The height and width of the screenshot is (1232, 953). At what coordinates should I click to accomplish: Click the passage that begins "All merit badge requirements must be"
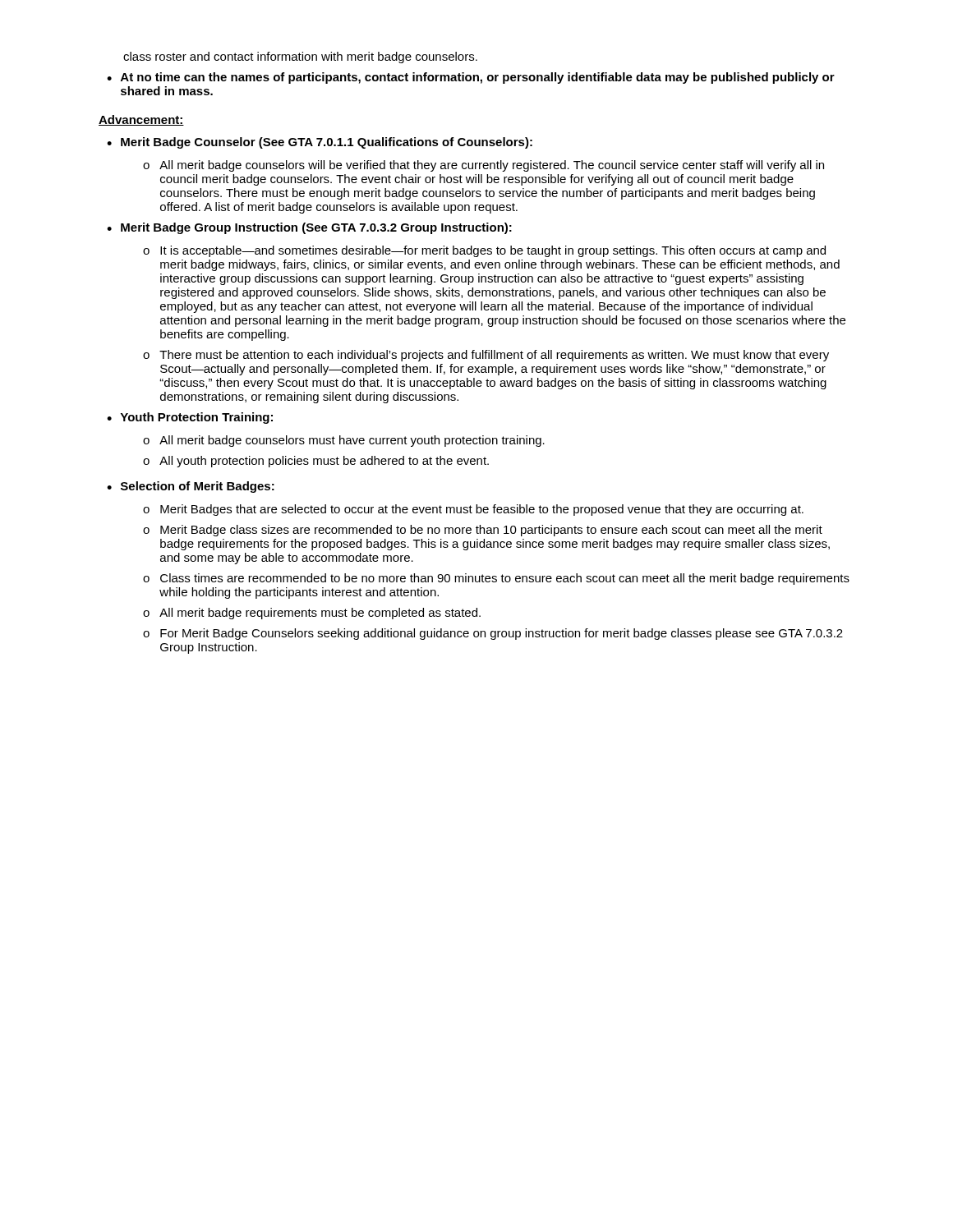(x=320, y=614)
